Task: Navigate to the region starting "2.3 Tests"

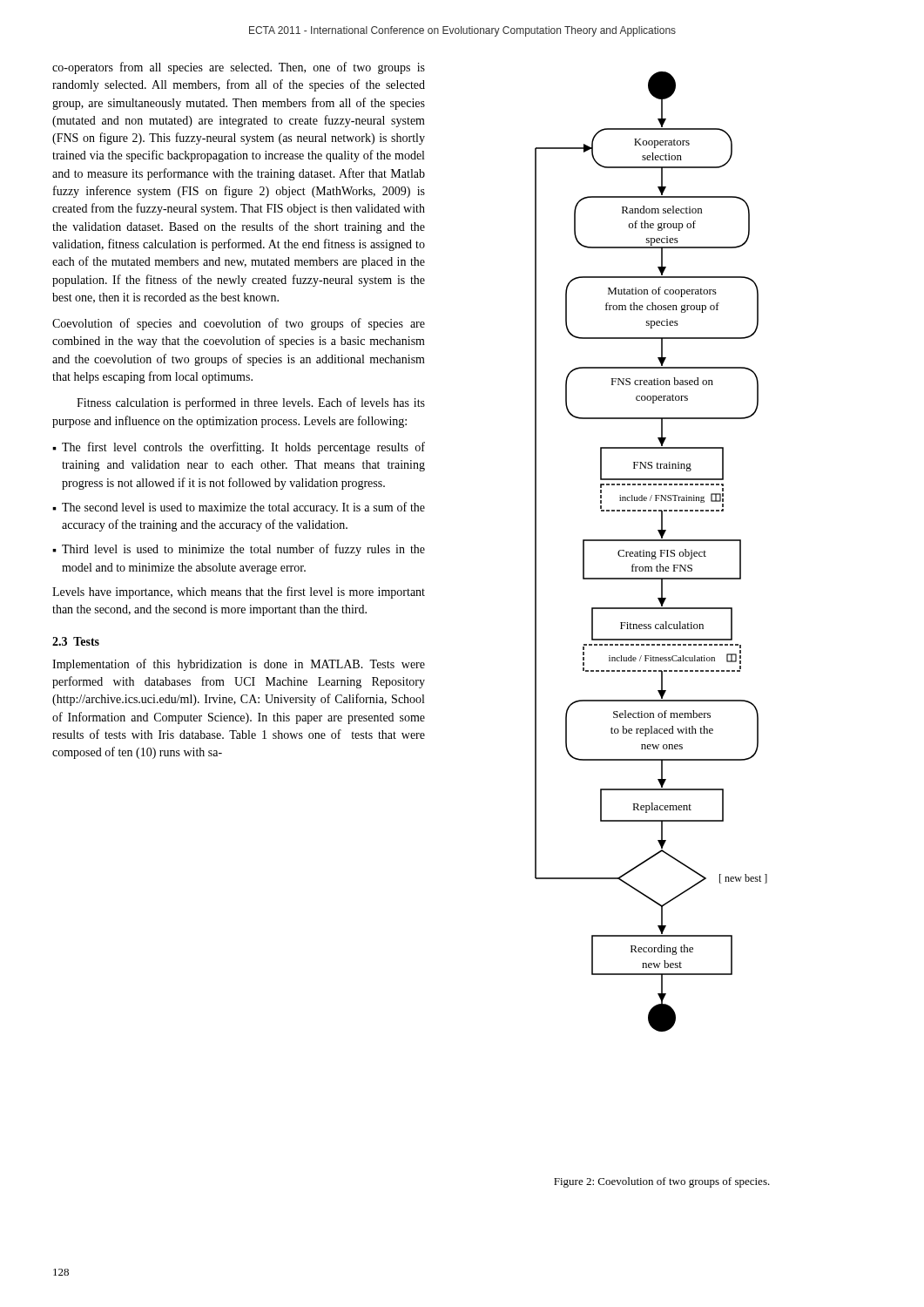Action: pos(76,641)
